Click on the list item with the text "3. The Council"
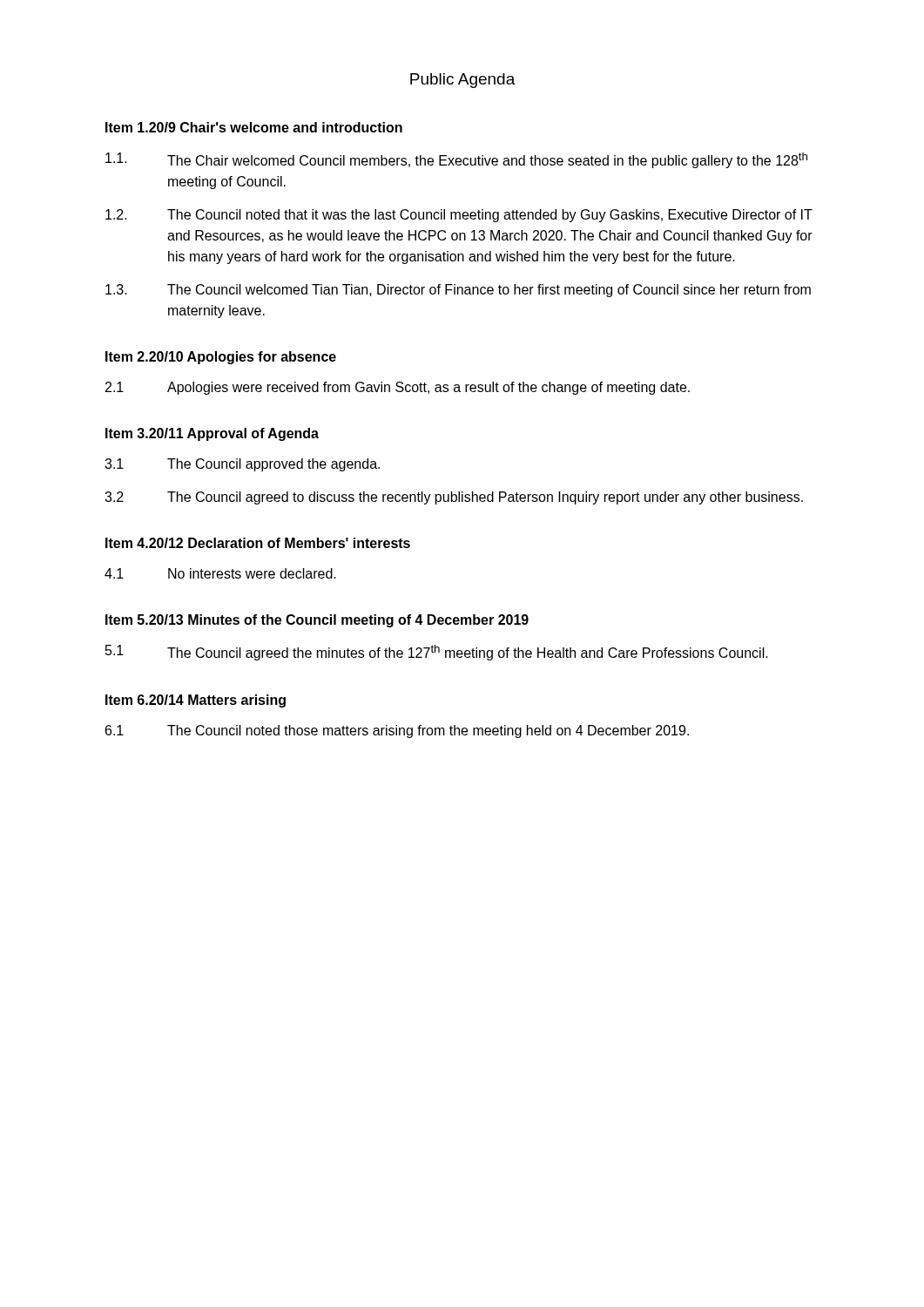 [462, 301]
